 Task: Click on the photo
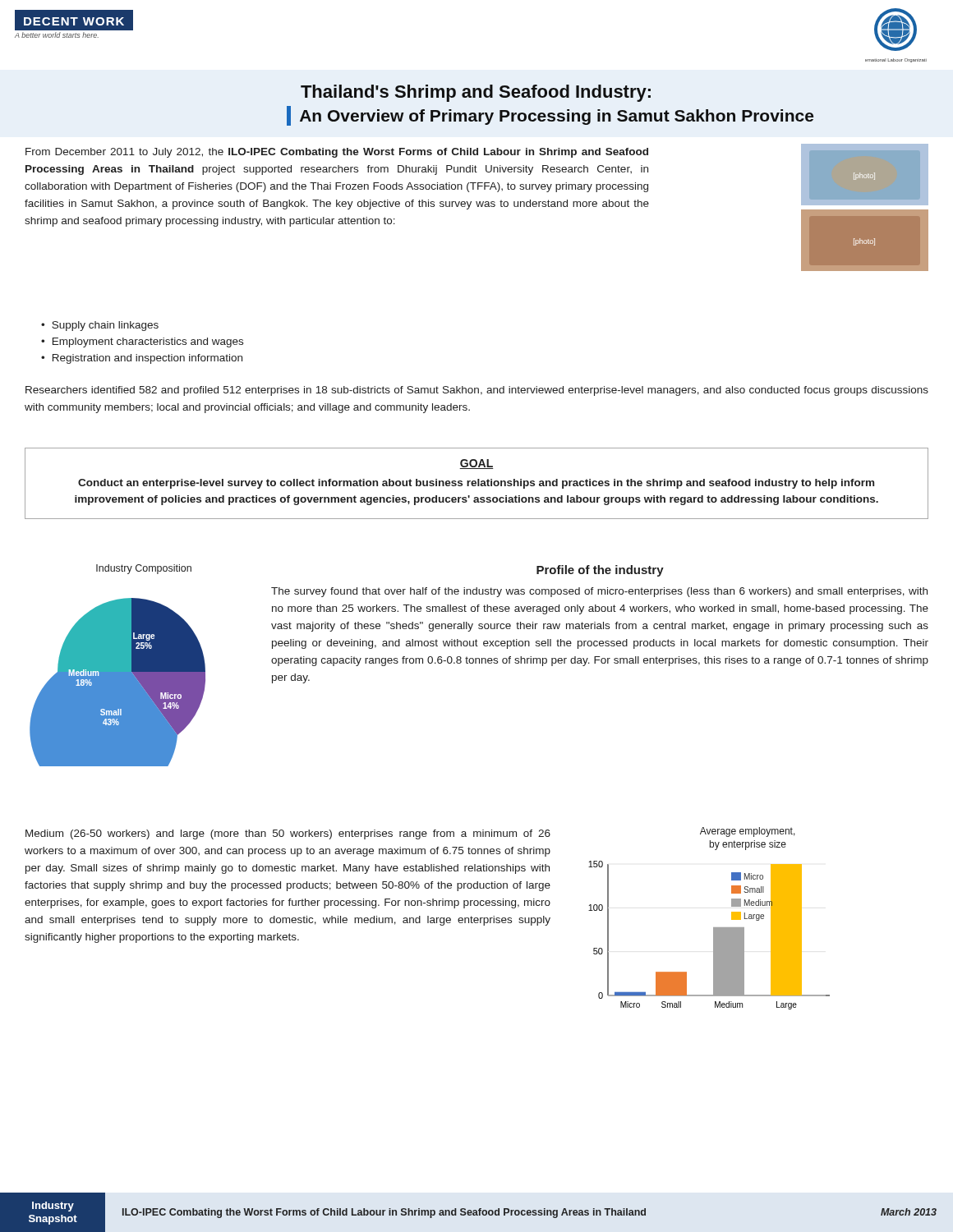(865, 209)
